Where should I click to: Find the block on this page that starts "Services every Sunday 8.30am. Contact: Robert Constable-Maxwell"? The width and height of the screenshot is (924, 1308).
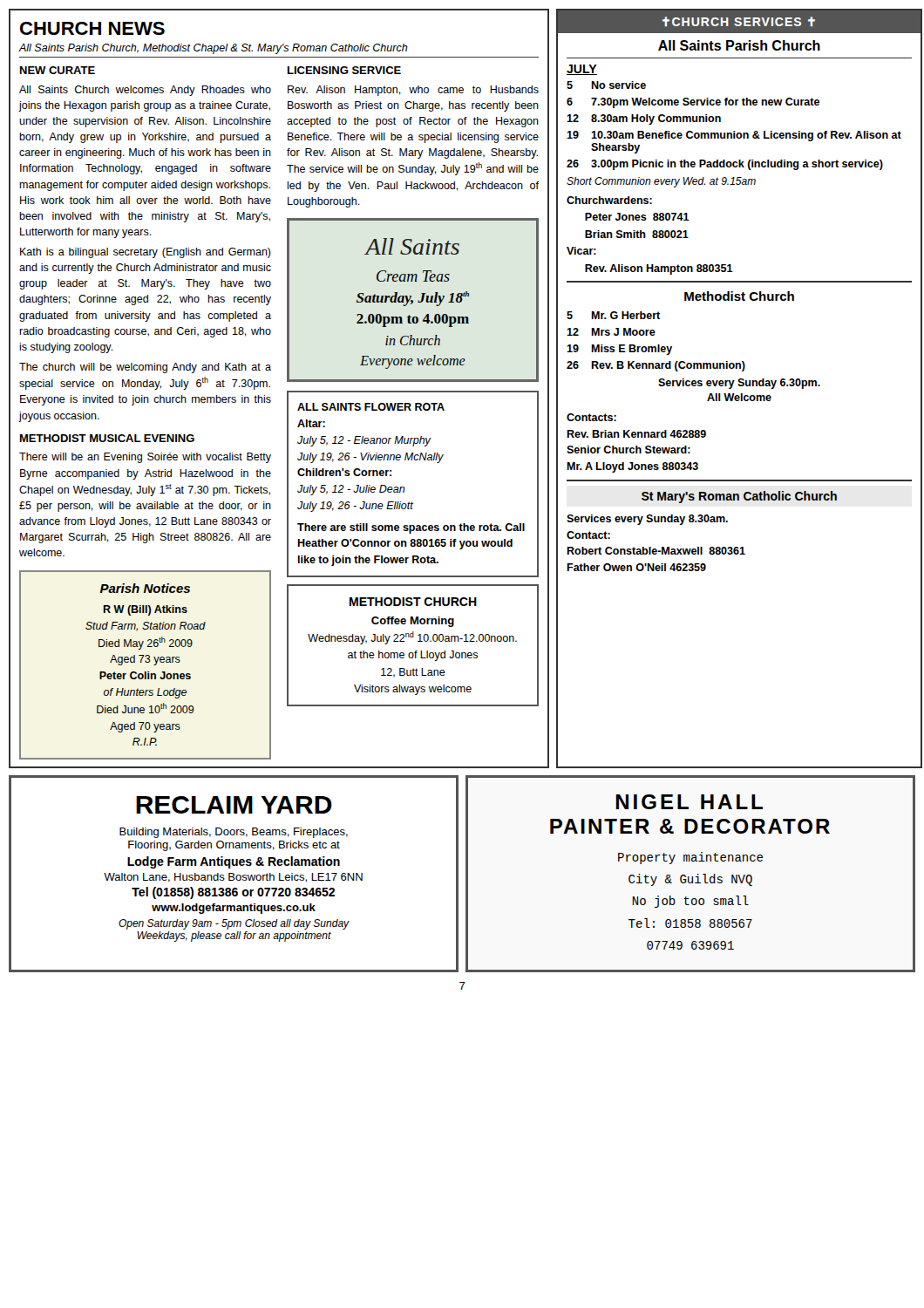click(x=656, y=543)
